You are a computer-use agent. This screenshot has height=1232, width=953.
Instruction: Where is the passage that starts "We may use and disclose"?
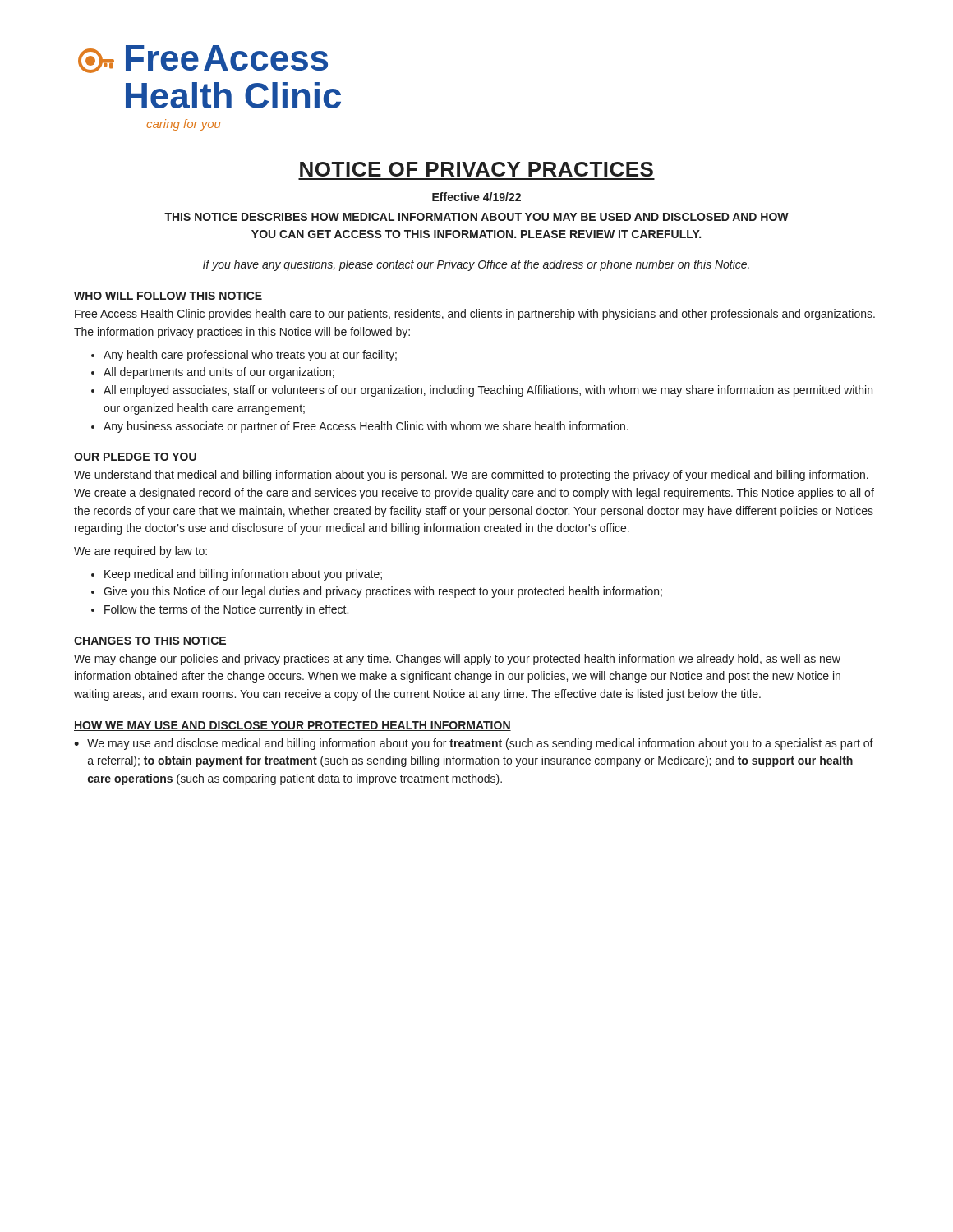(480, 761)
